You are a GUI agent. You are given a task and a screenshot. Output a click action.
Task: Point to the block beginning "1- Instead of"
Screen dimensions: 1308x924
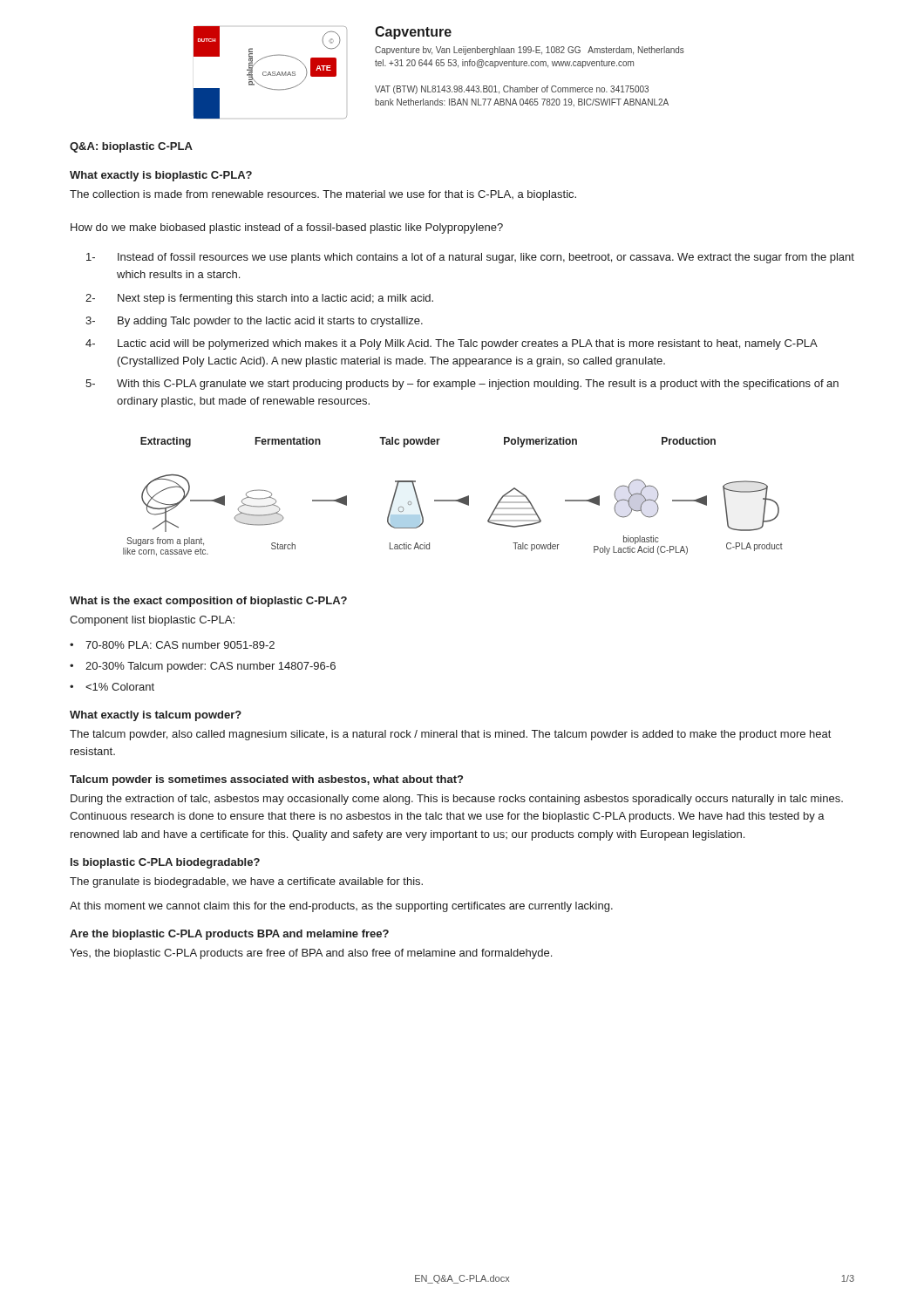pyautogui.click(x=462, y=266)
